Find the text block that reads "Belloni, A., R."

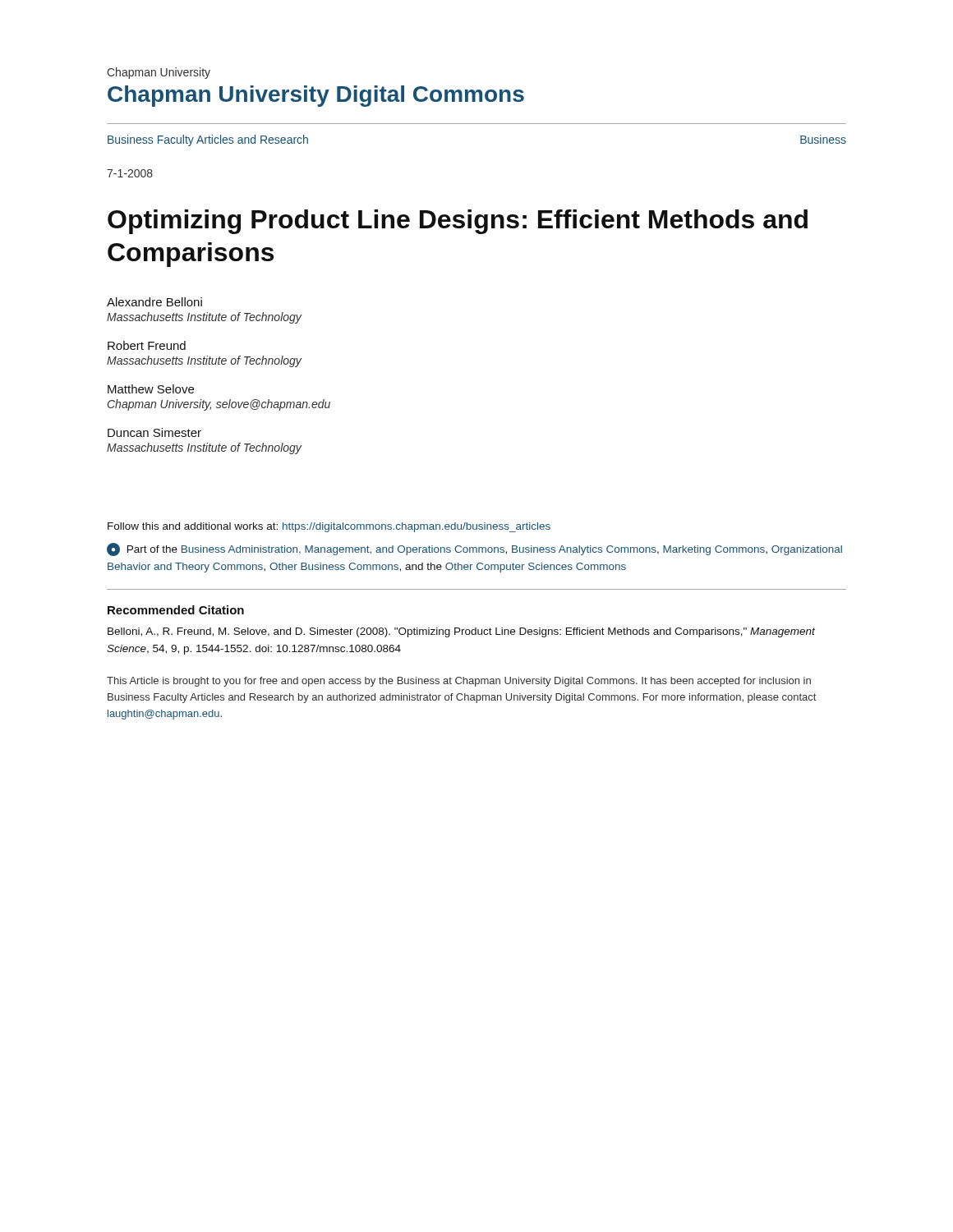pyautogui.click(x=461, y=640)
